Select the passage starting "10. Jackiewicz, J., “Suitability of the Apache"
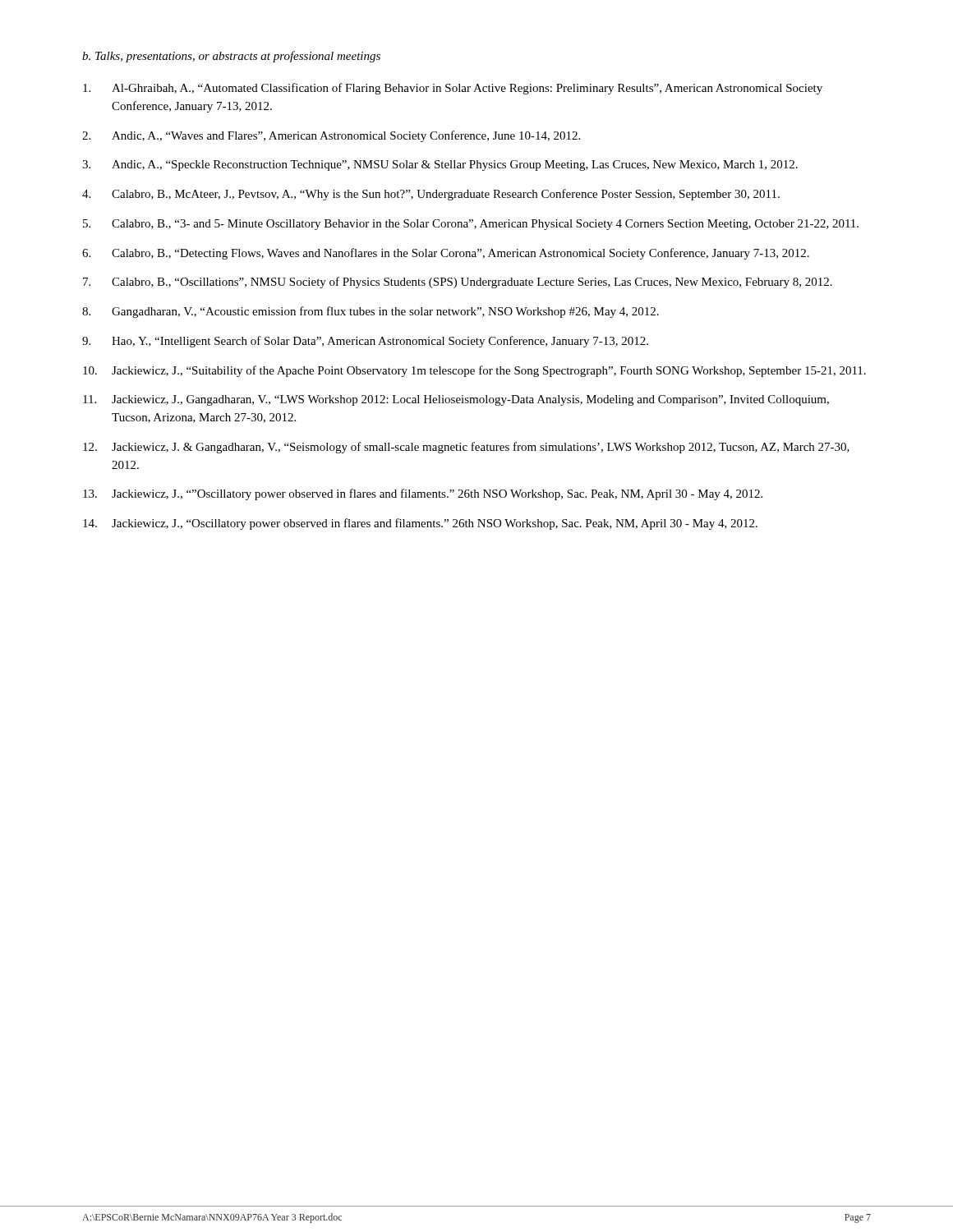 tap(476, 371)
